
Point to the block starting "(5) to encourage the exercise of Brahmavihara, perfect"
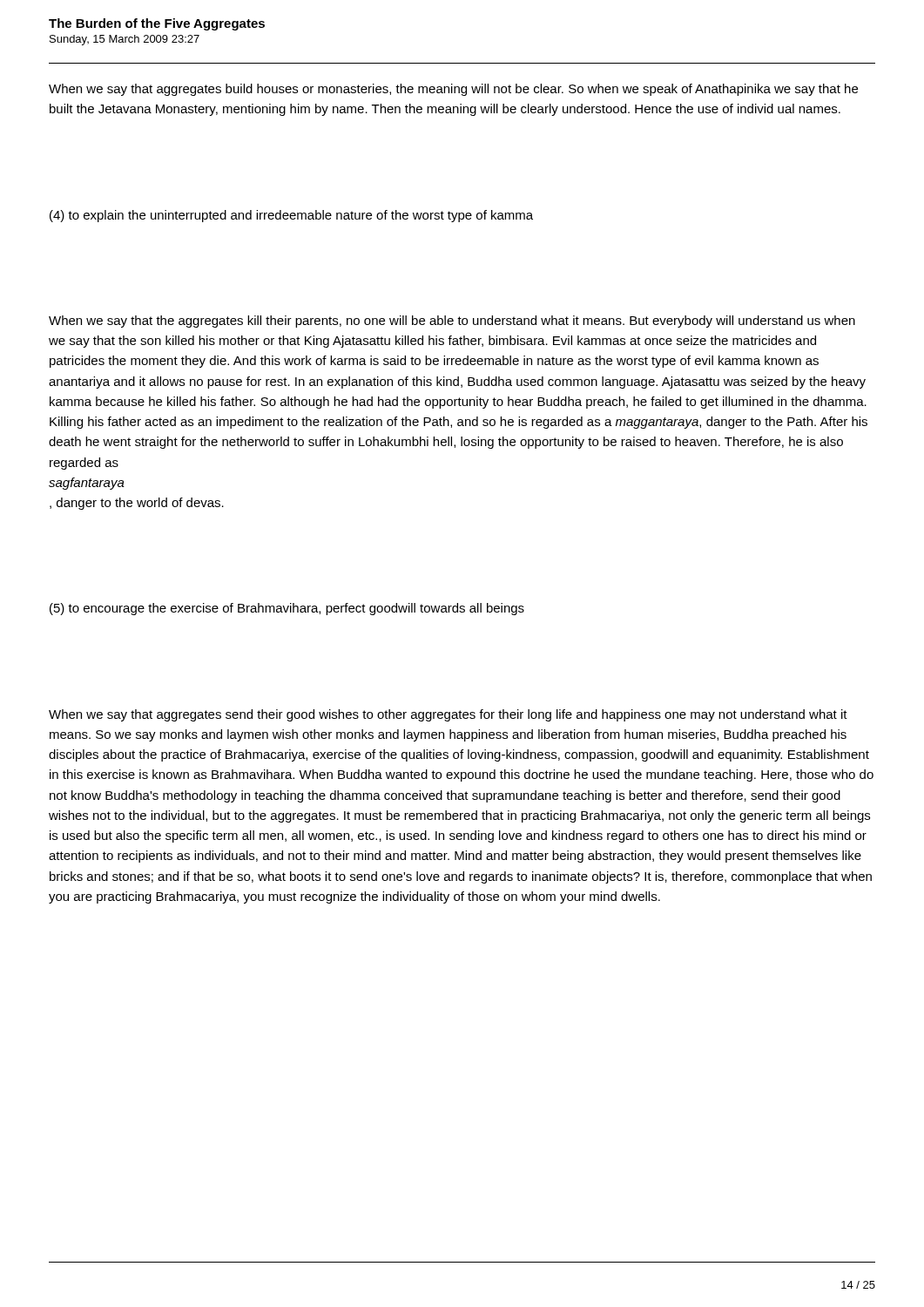point(287,608)
